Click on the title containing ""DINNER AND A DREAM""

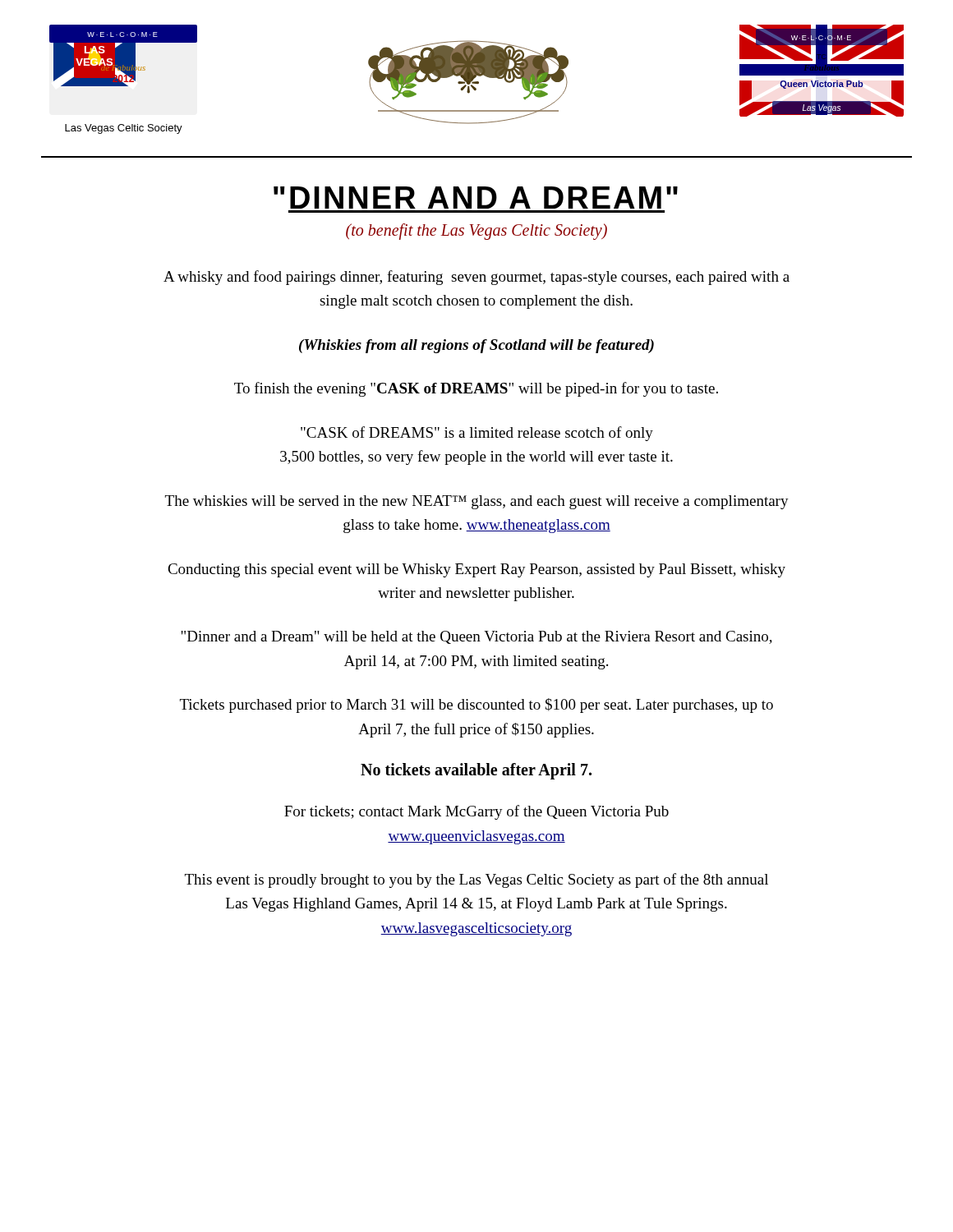point(476,198)
